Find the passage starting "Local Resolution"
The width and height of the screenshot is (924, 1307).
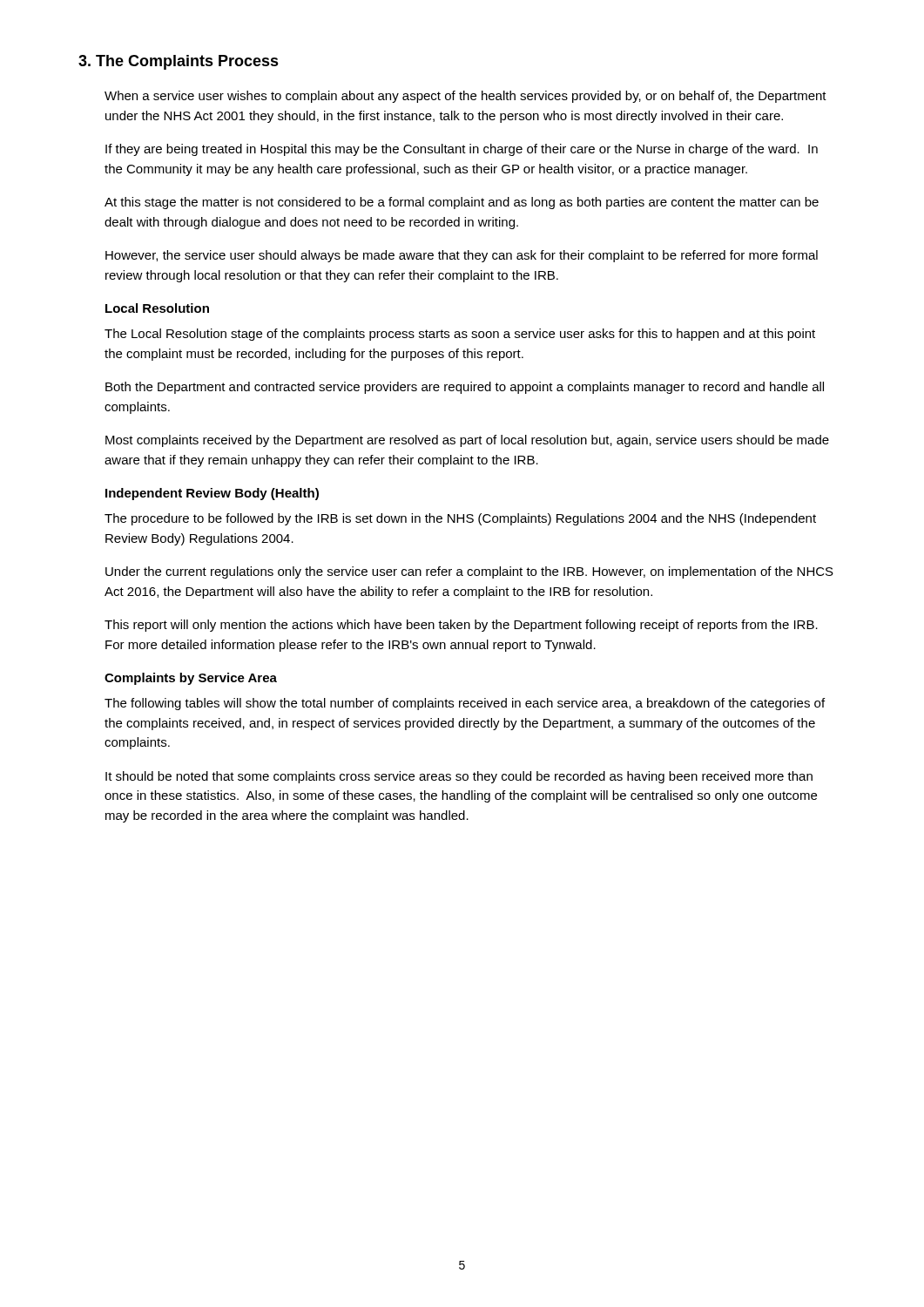point(157,308)
